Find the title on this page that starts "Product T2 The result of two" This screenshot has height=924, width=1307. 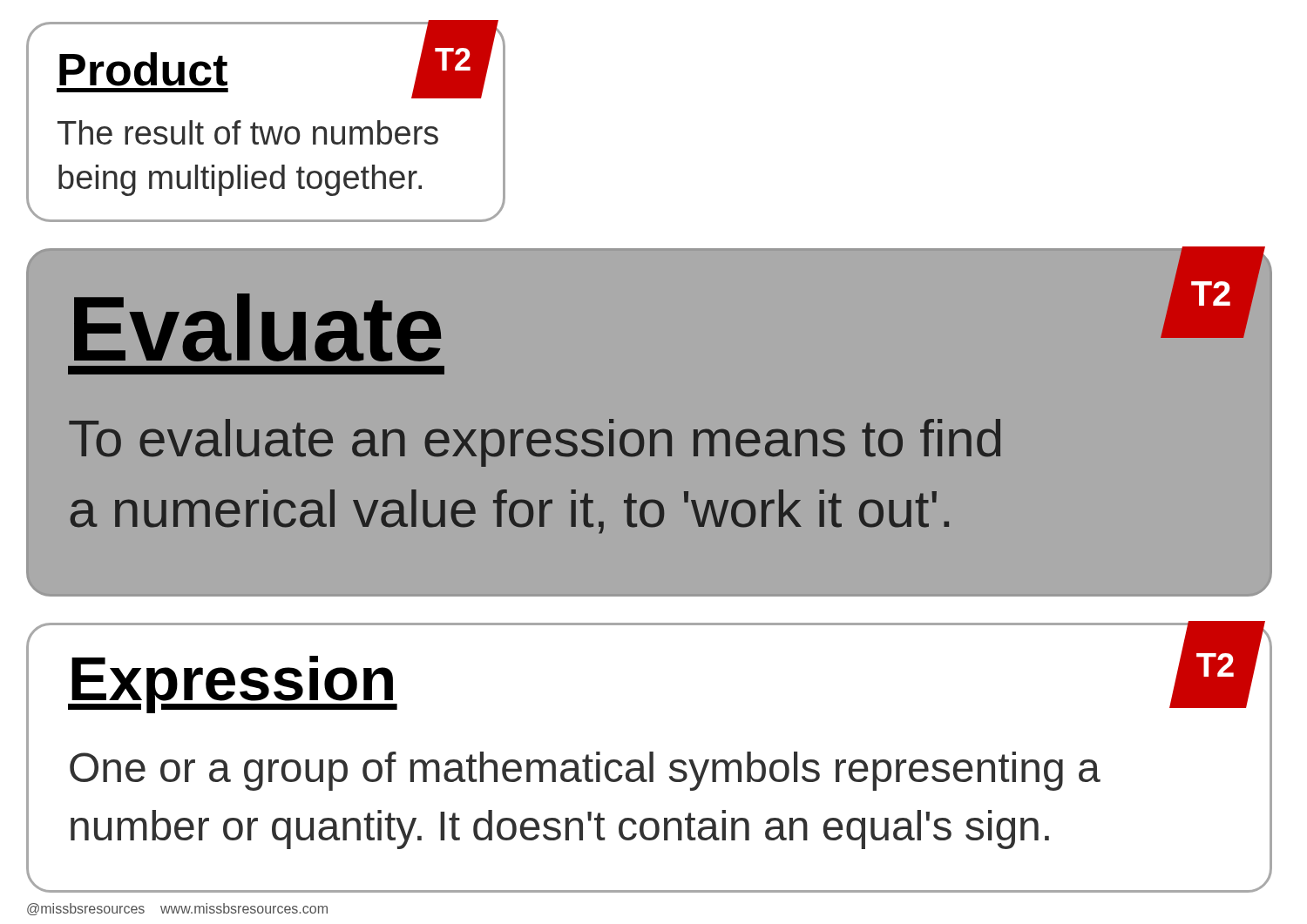click(281, 111)
